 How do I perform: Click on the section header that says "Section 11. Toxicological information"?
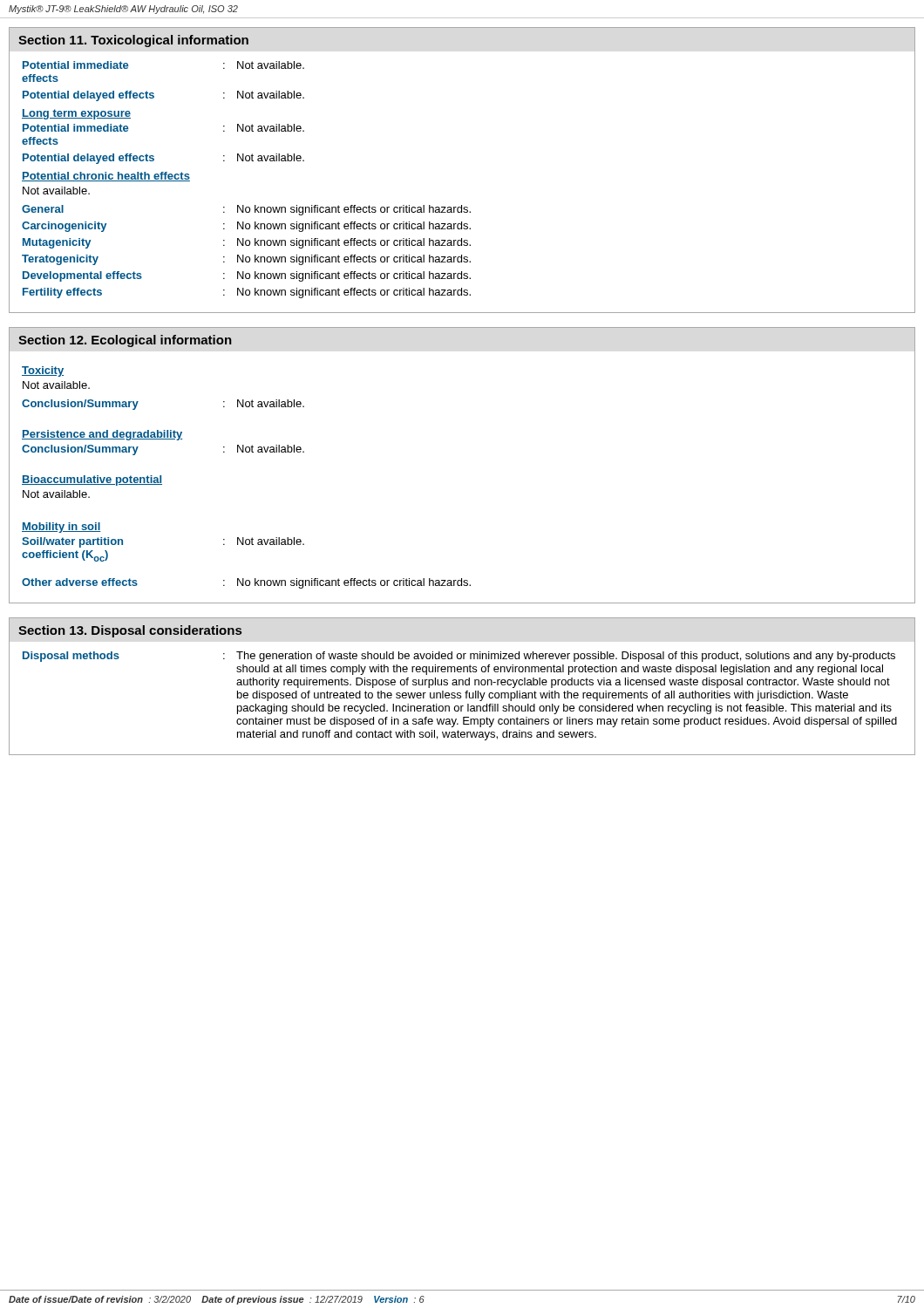point(134,40)
